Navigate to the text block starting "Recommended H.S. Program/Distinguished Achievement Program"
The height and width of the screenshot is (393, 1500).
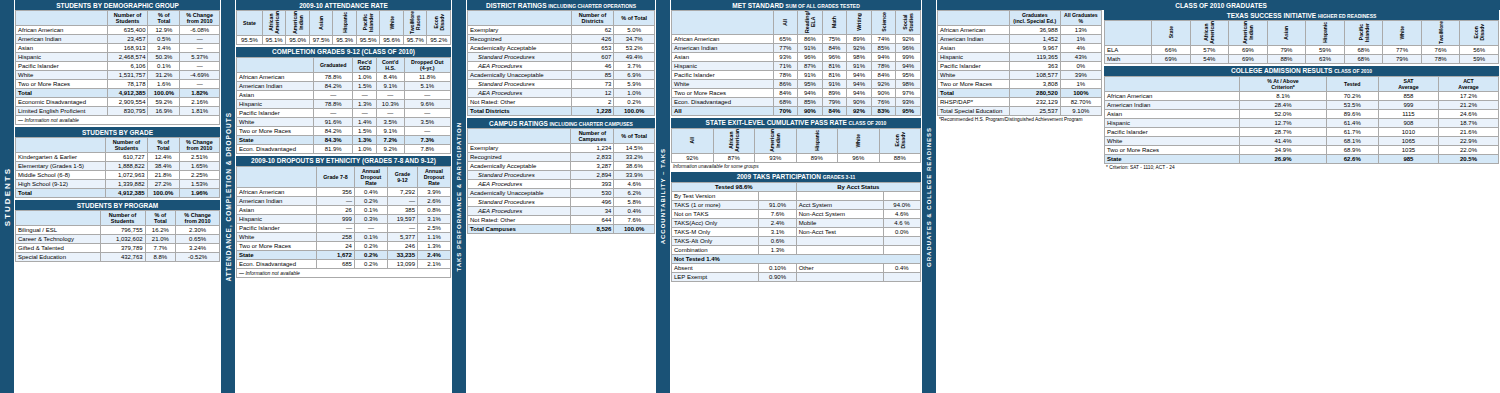click(1011, 119)
